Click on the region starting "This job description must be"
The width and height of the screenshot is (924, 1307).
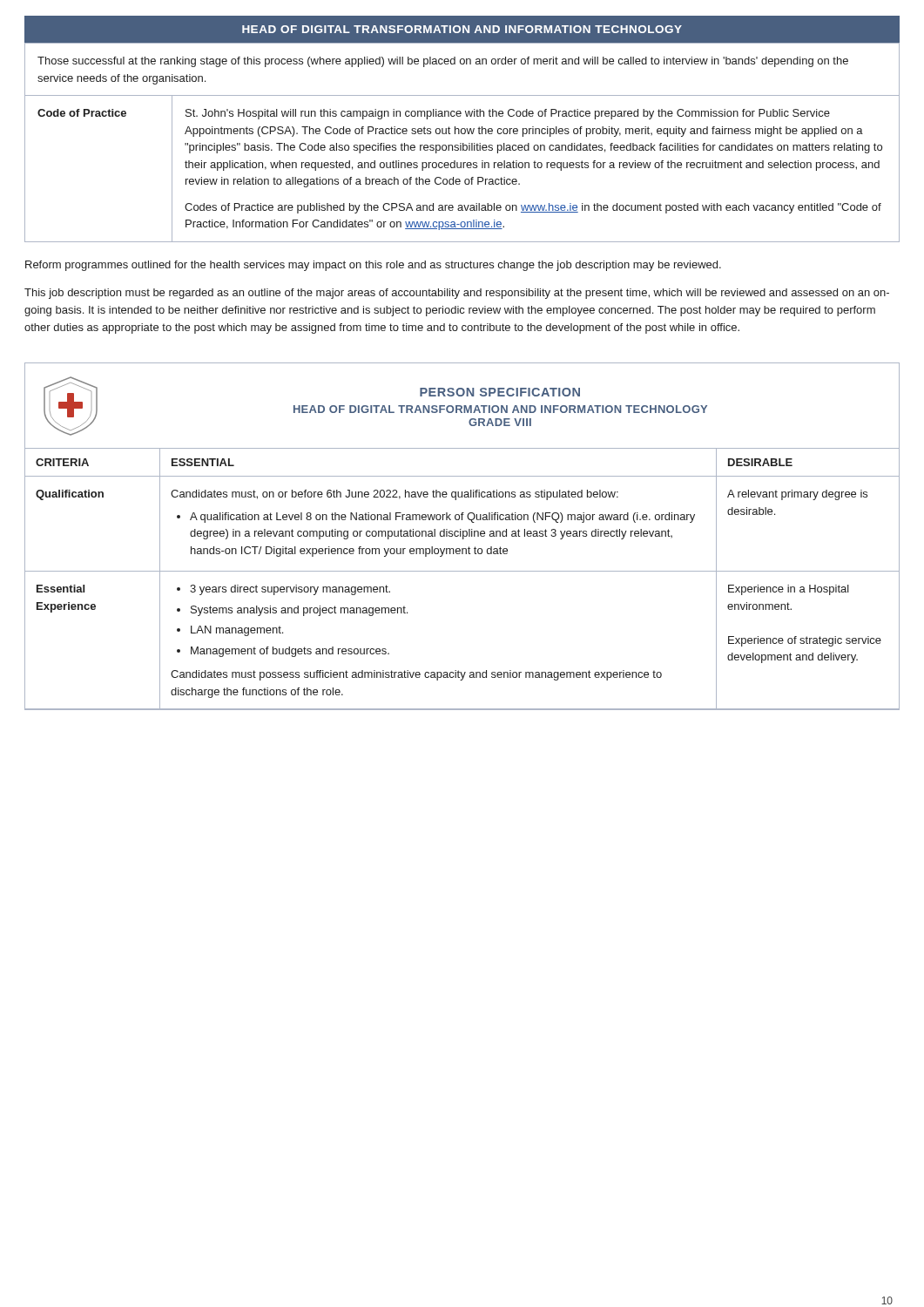pyautogui.click(x=457, y=310)
